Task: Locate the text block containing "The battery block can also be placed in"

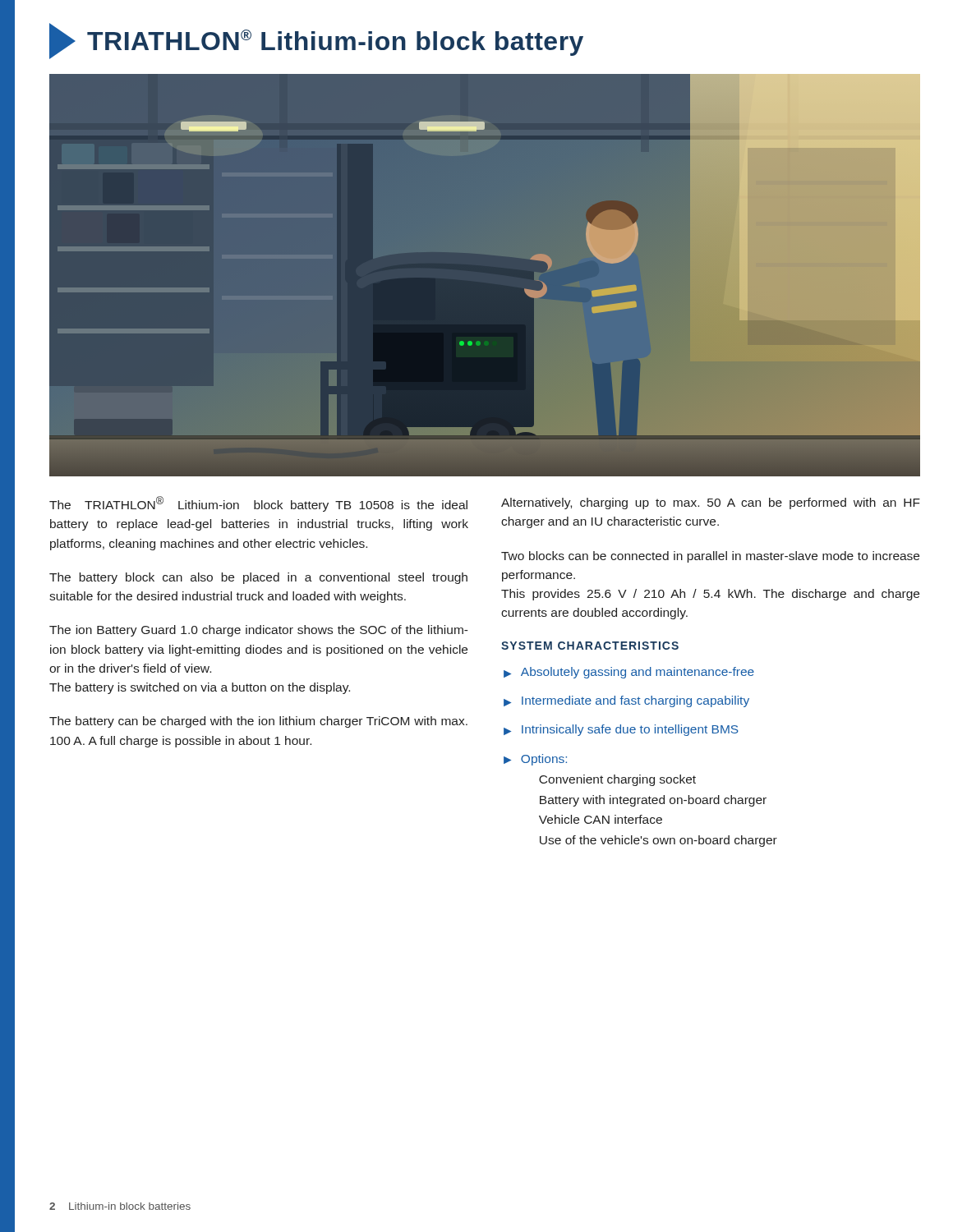Action: (x=259, y=586)
